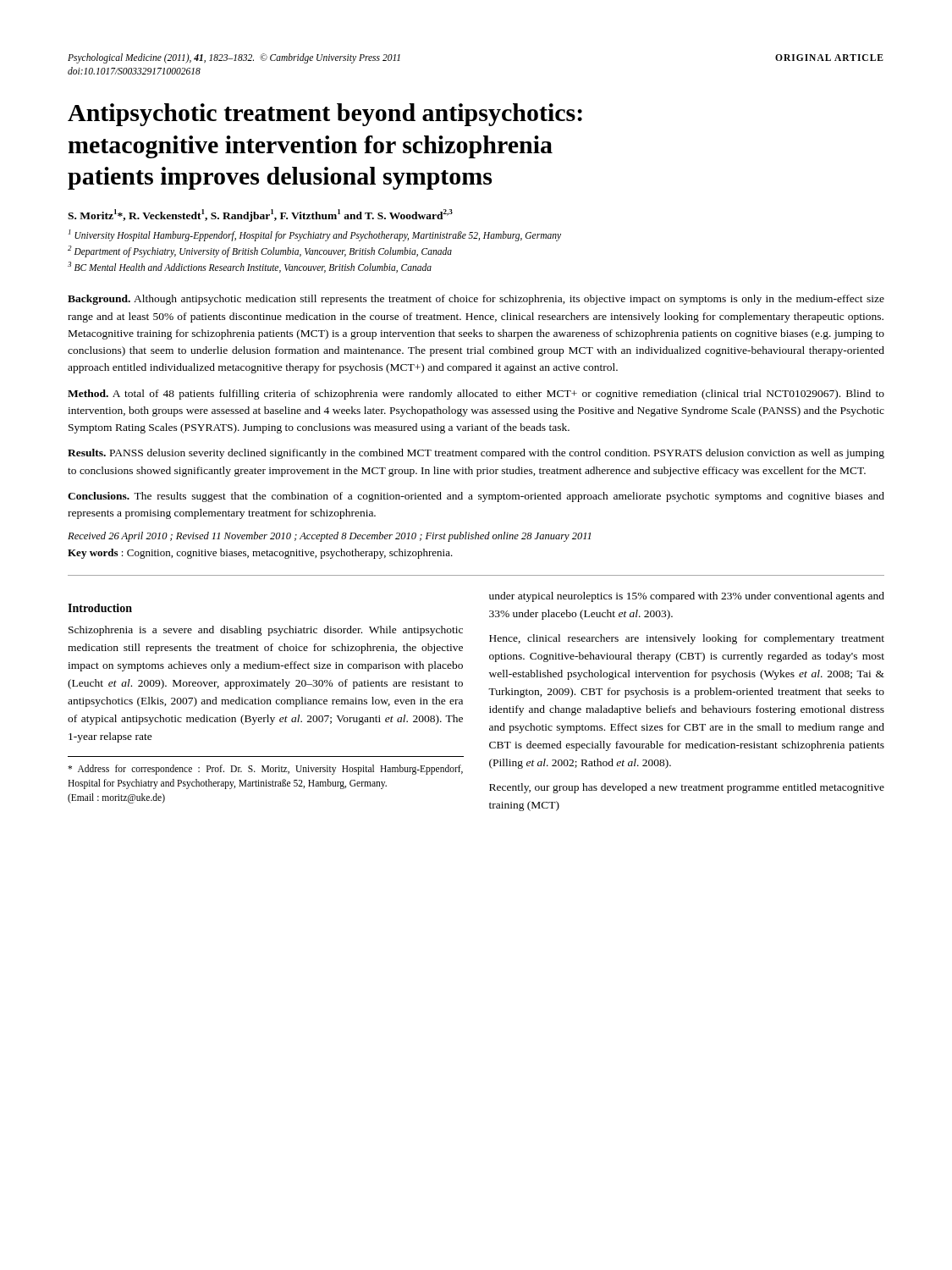Find the block on this page that starts "Key words : Cognition, cognitive"

260,553
